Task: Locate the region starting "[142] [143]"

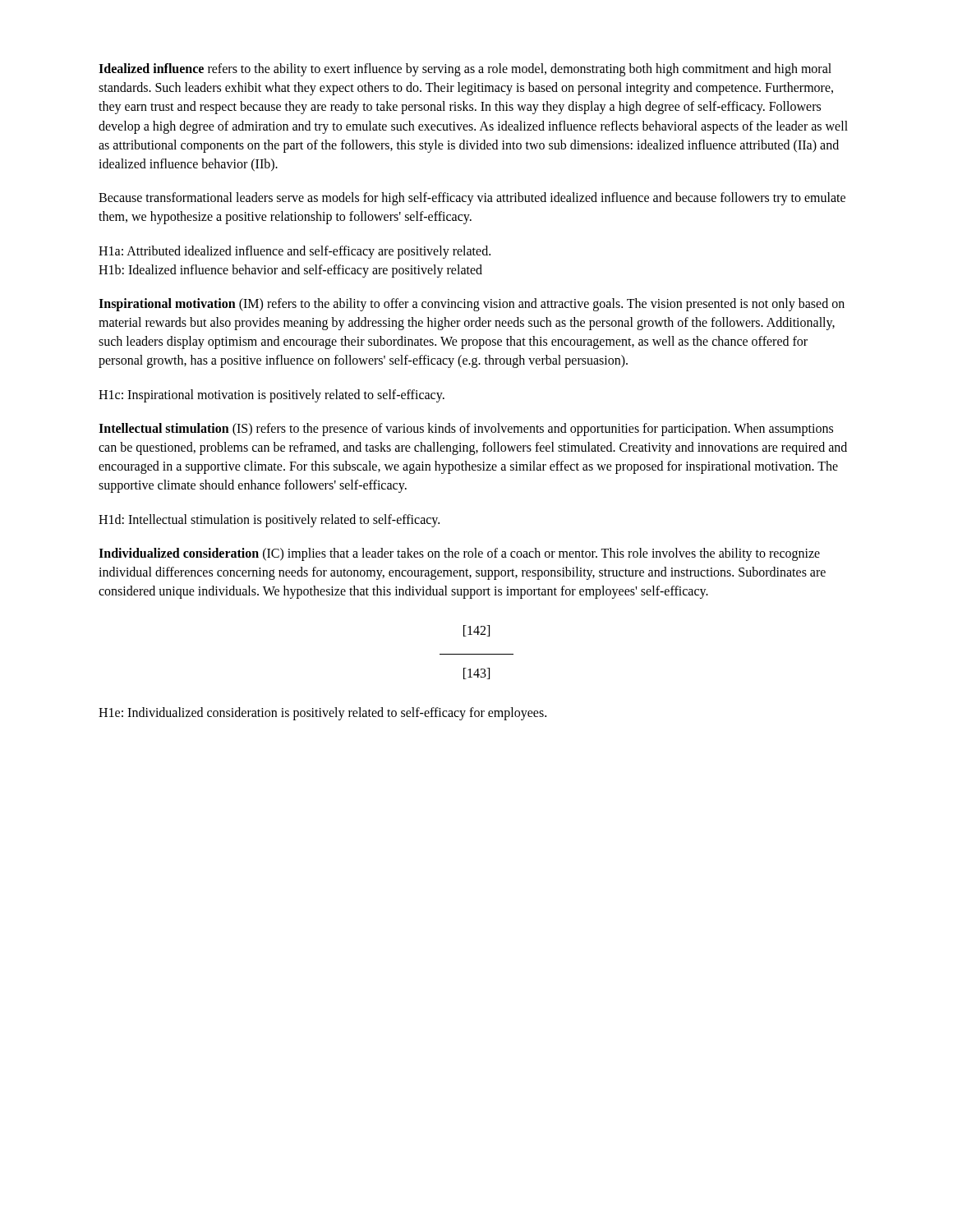Action: 476,652
